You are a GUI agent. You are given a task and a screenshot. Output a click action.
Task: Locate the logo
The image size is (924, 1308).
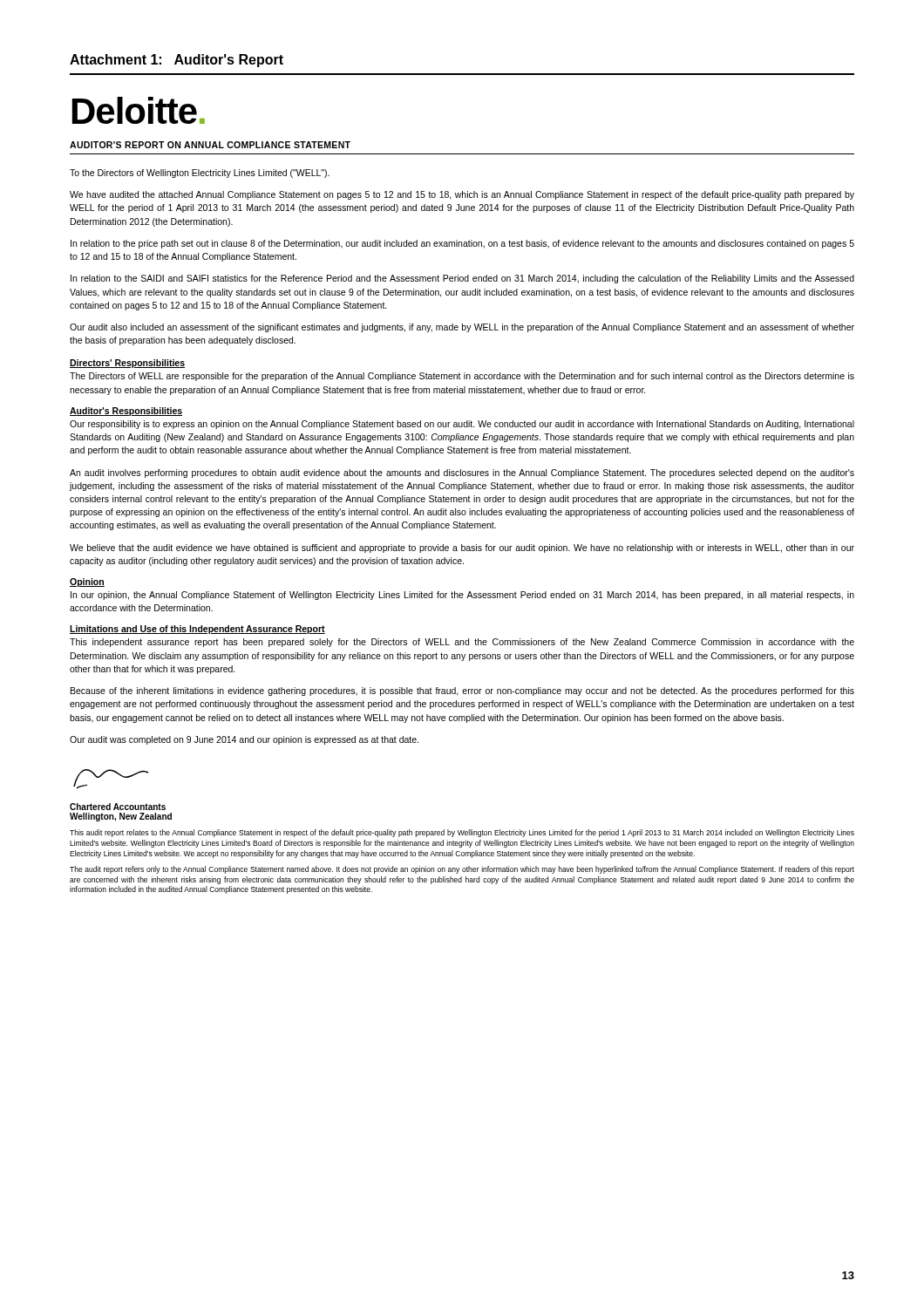(x=462, y=112)
